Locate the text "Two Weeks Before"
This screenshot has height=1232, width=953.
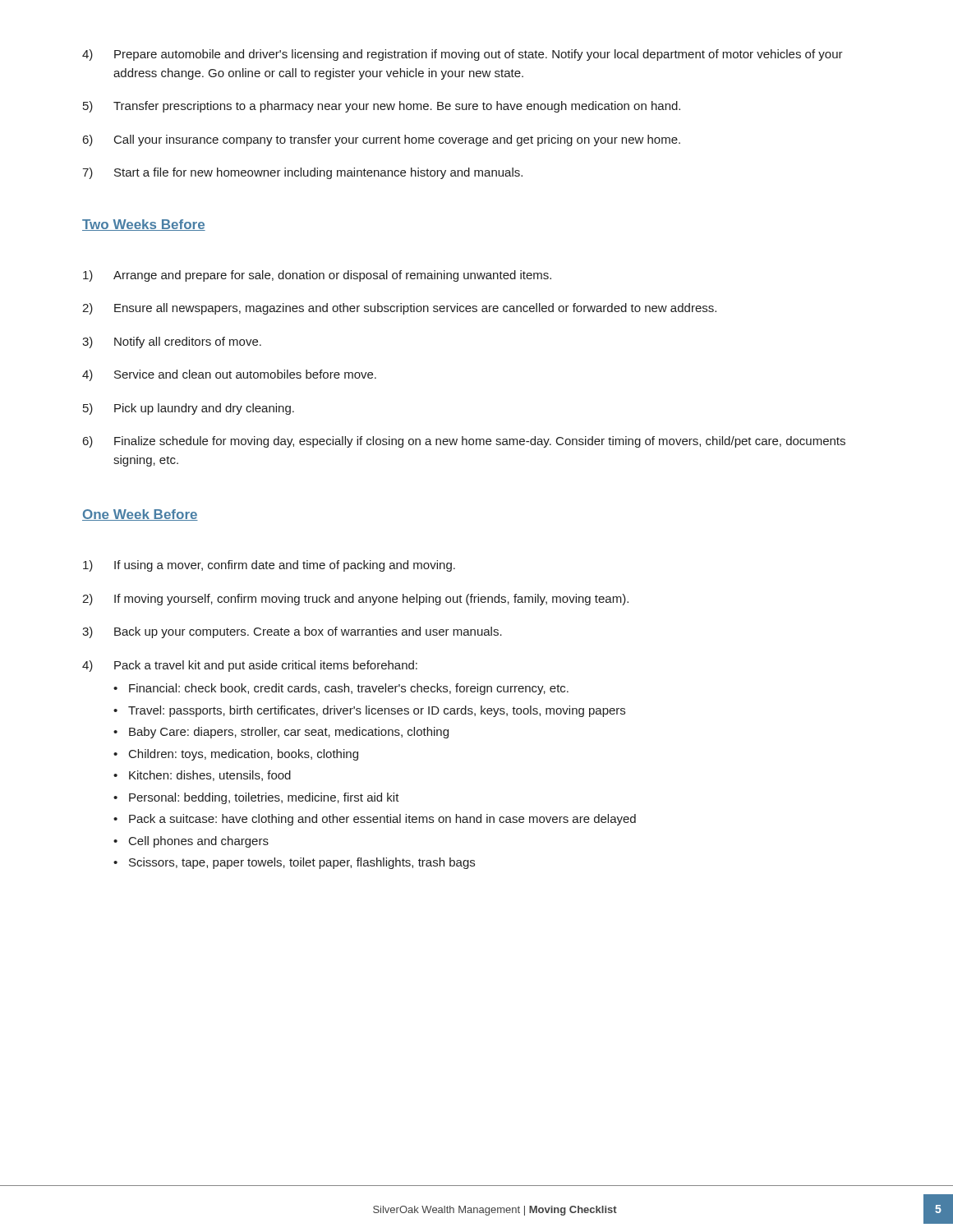(x=144, y=224)
